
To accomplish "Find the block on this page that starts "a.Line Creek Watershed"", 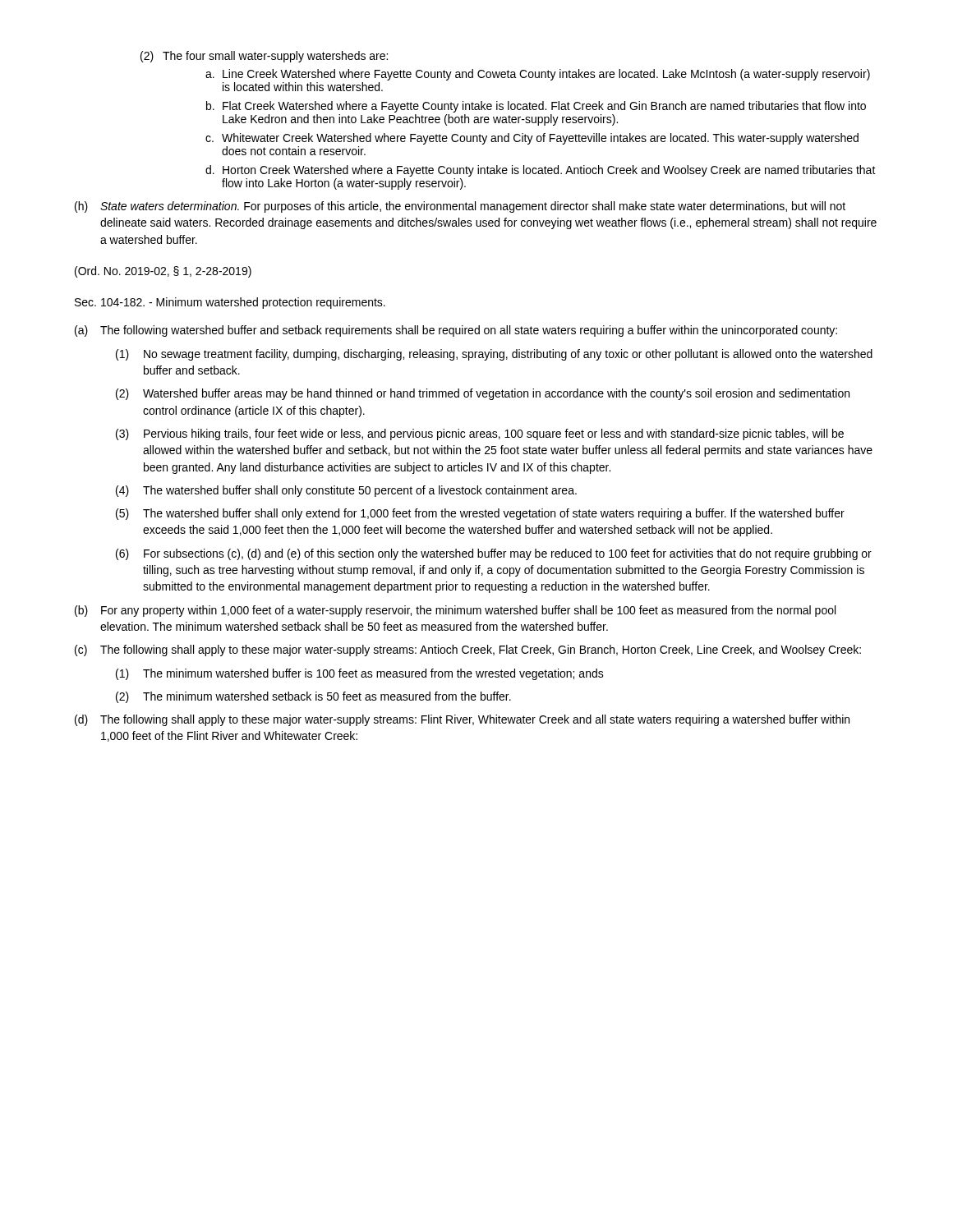I will (541, 81).
